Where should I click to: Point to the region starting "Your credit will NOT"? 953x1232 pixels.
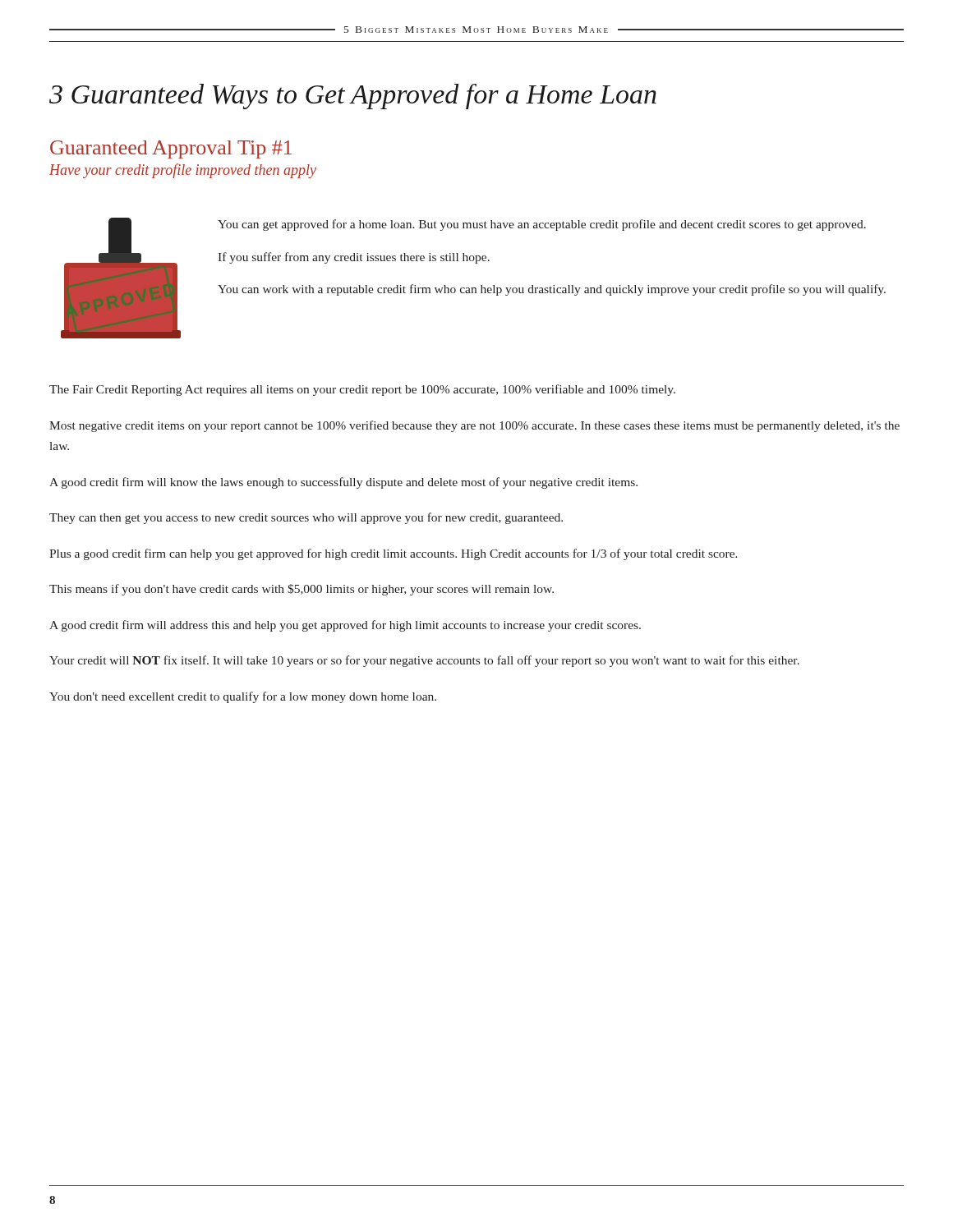pos(476,661)
